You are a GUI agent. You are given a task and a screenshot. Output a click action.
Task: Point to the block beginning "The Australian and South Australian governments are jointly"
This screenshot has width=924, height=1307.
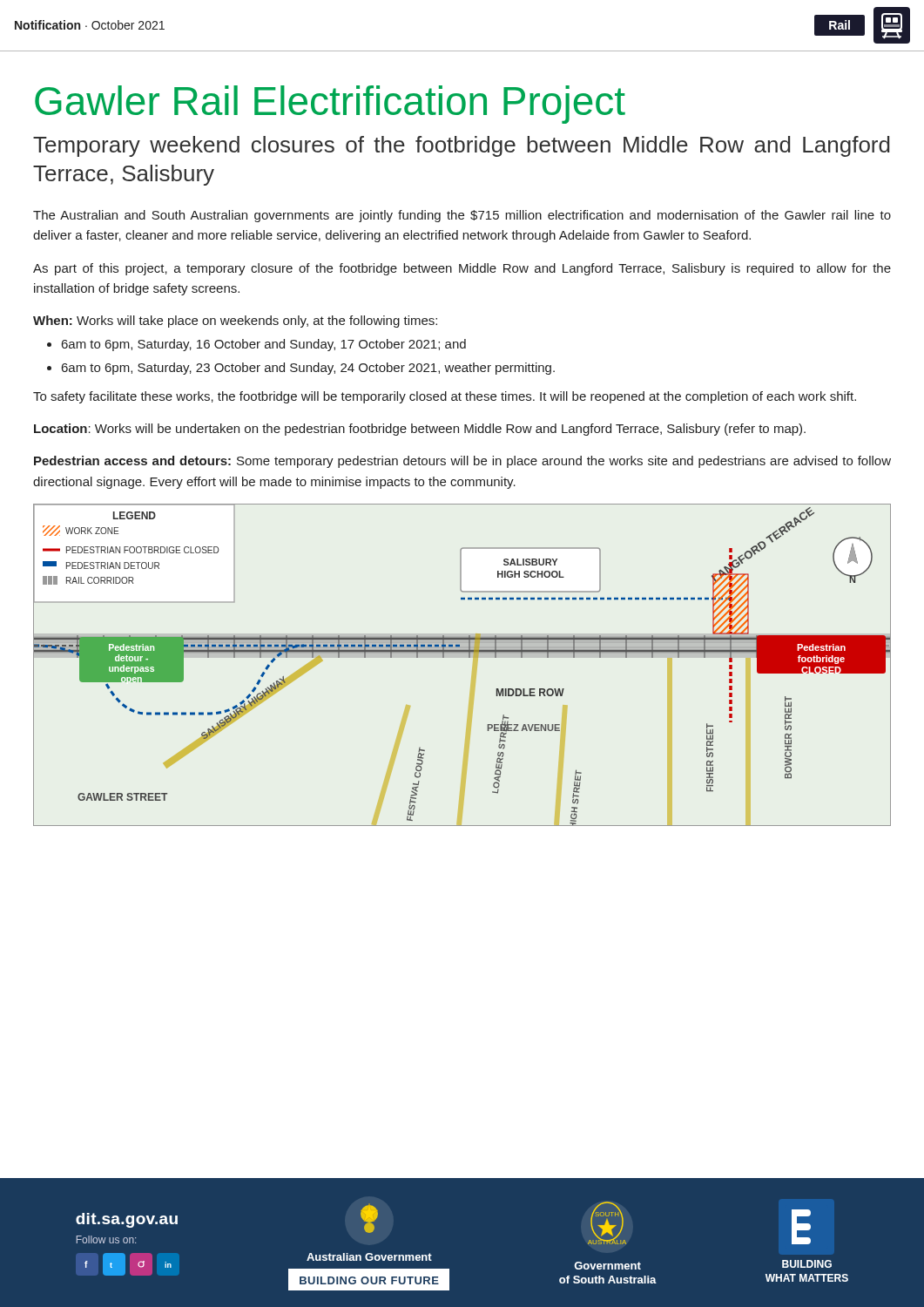click(462, 225)
